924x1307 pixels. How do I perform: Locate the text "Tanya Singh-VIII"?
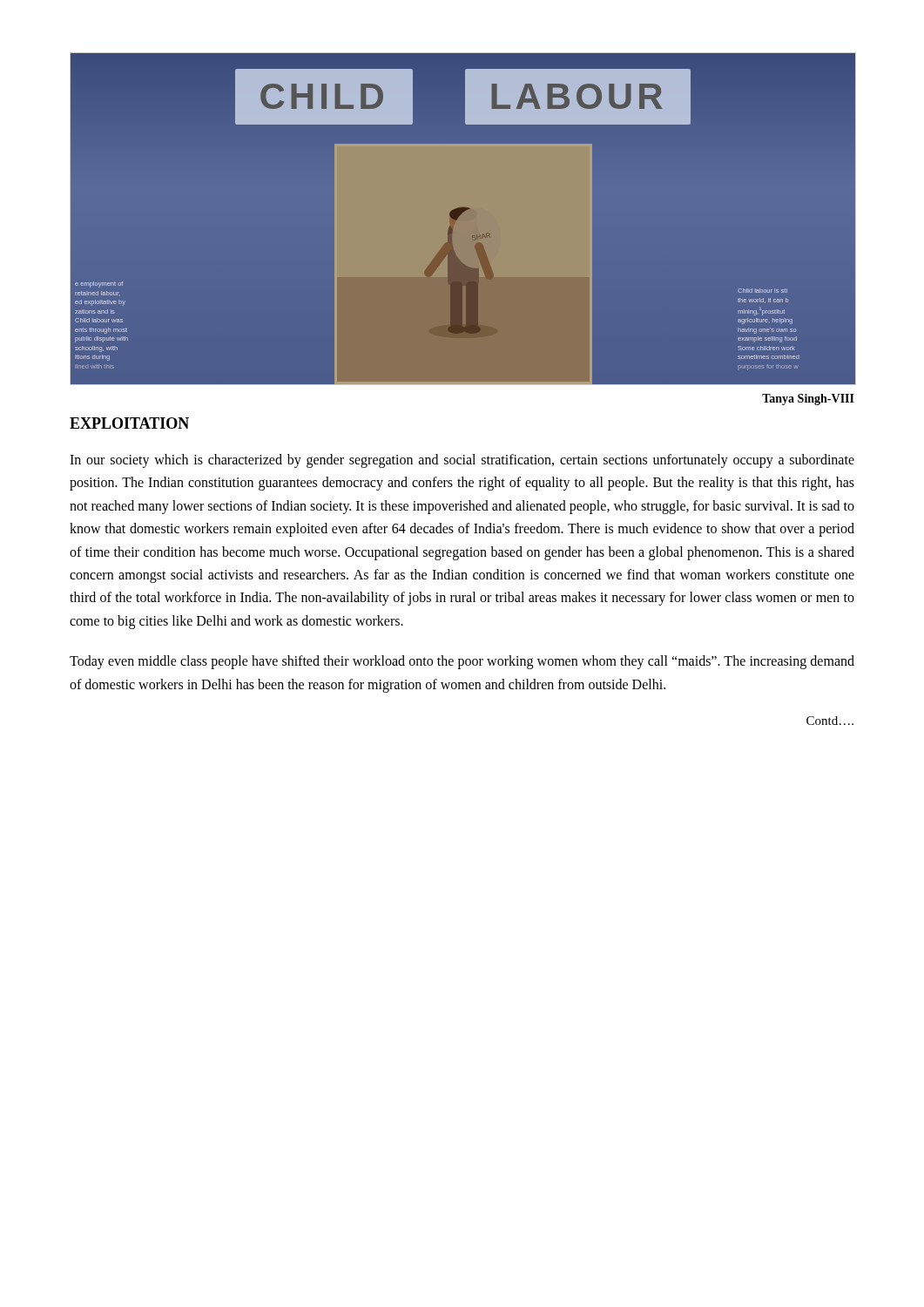[808, 399]
